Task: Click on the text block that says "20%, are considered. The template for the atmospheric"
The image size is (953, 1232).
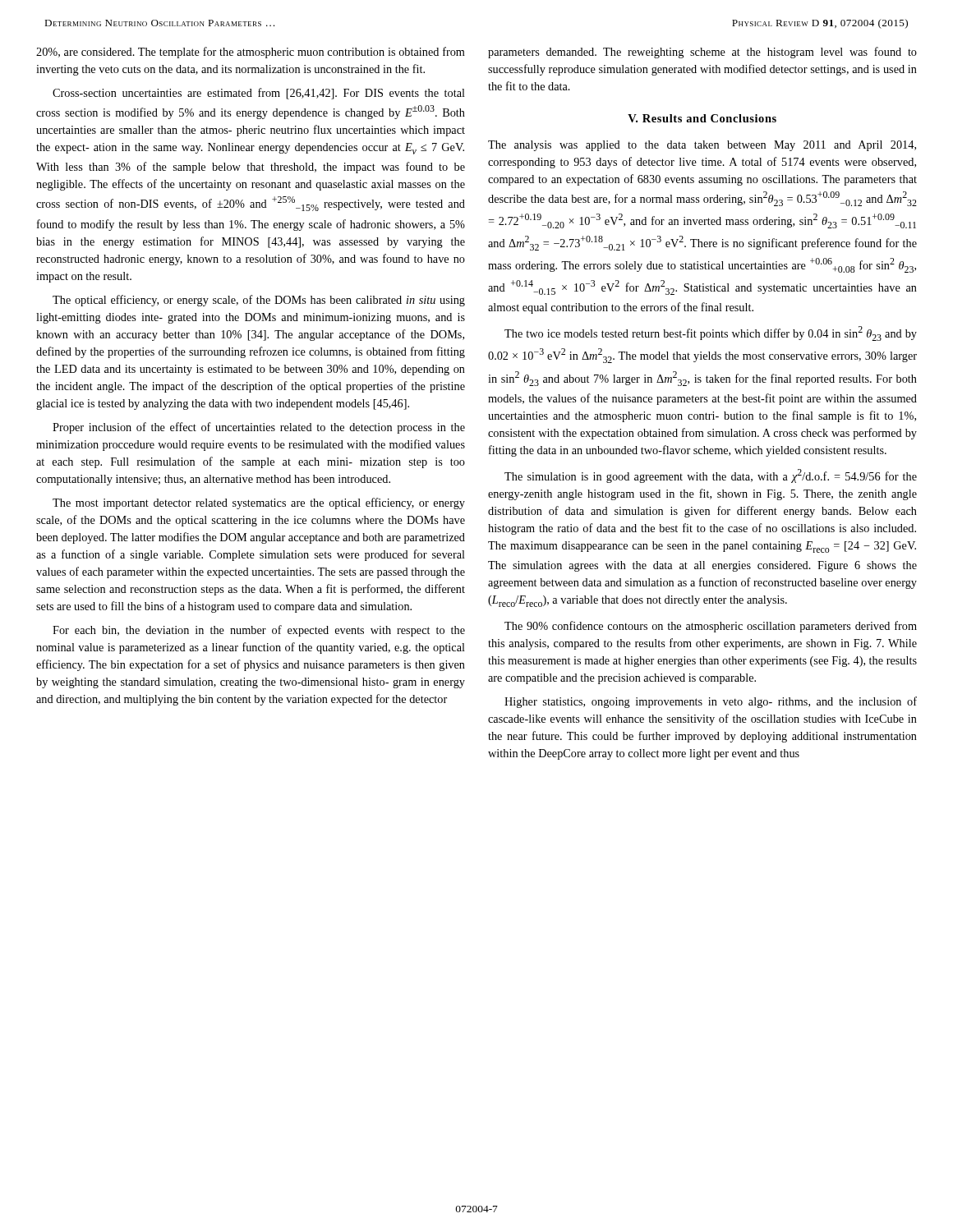Action: (251, 376)
